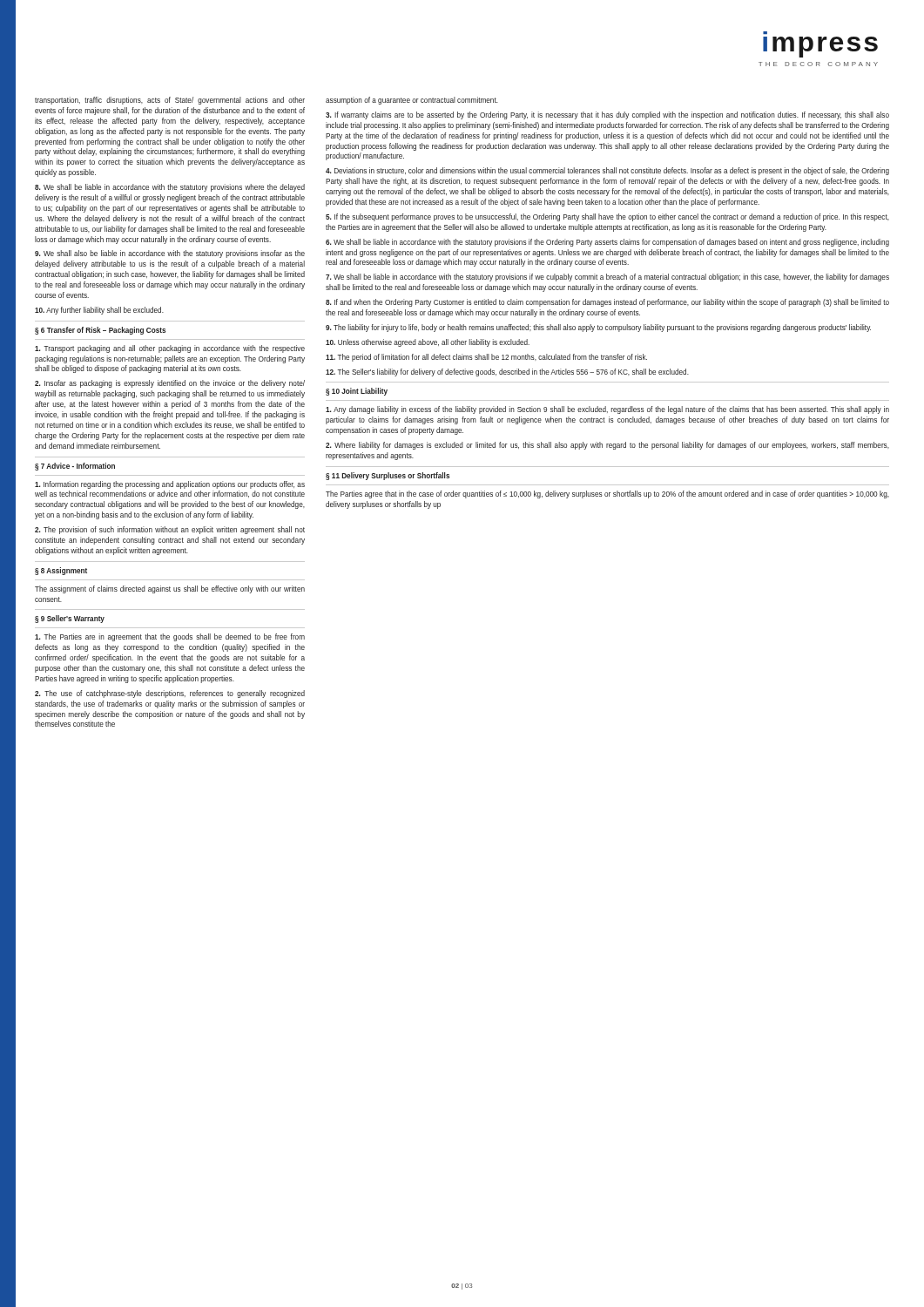This screenshot has height=1307, width=924.
Task: Locate the list item that says "9. We shall also be liable in"
Action: [170, 276]
